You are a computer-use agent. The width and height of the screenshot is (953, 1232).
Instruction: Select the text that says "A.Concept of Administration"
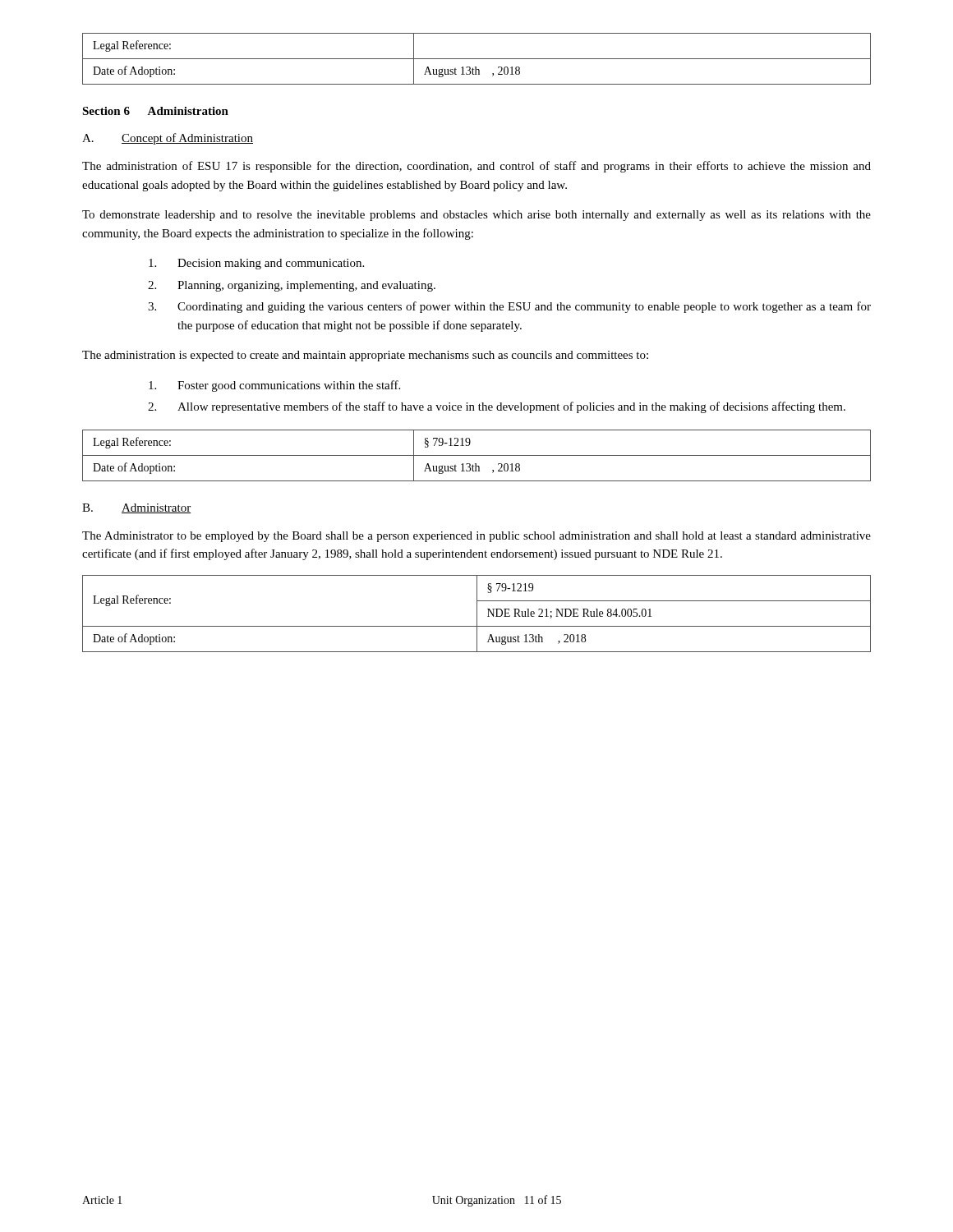(x=168, y=138)
